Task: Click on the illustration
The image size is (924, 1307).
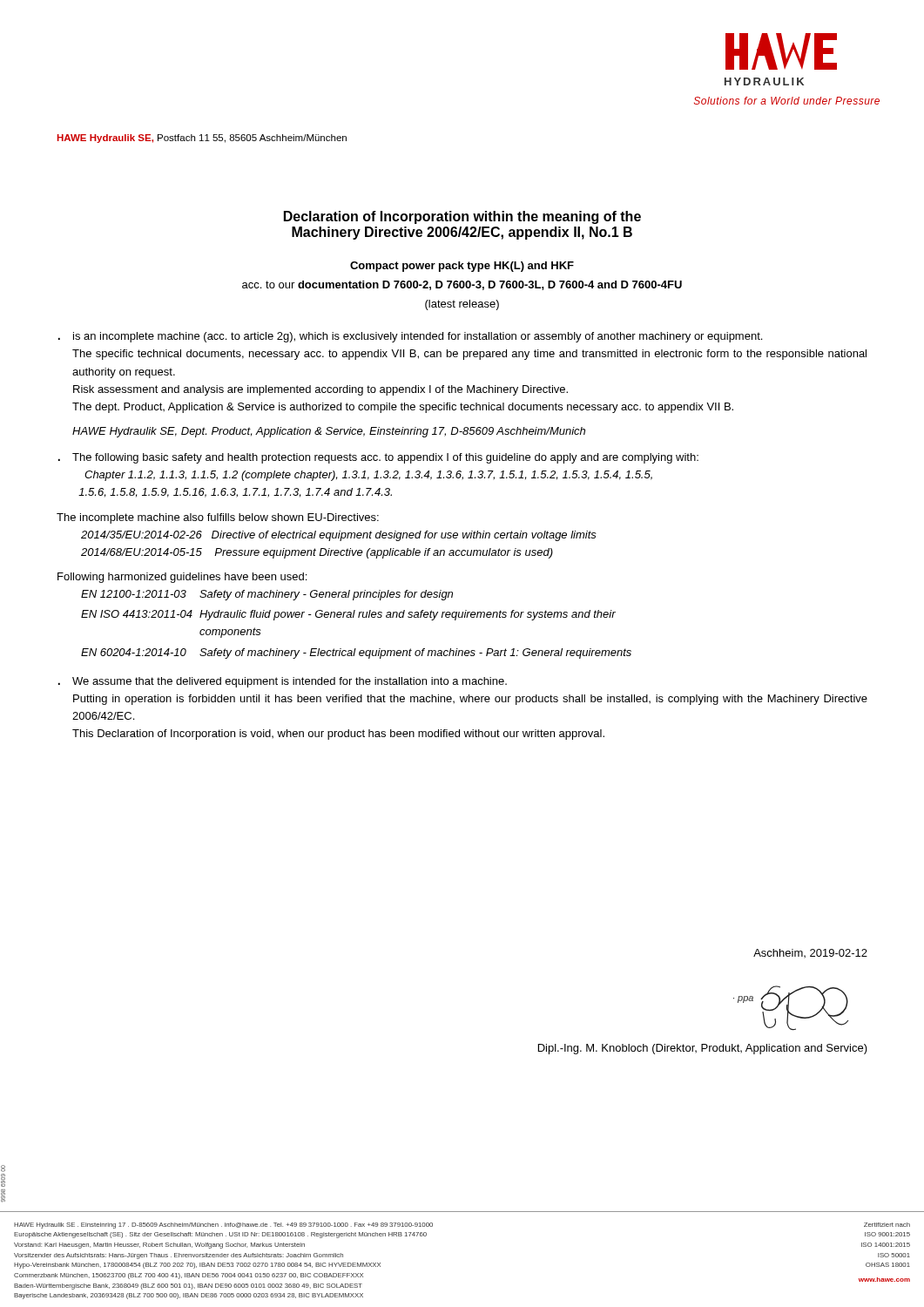Action: (702, 1006)
